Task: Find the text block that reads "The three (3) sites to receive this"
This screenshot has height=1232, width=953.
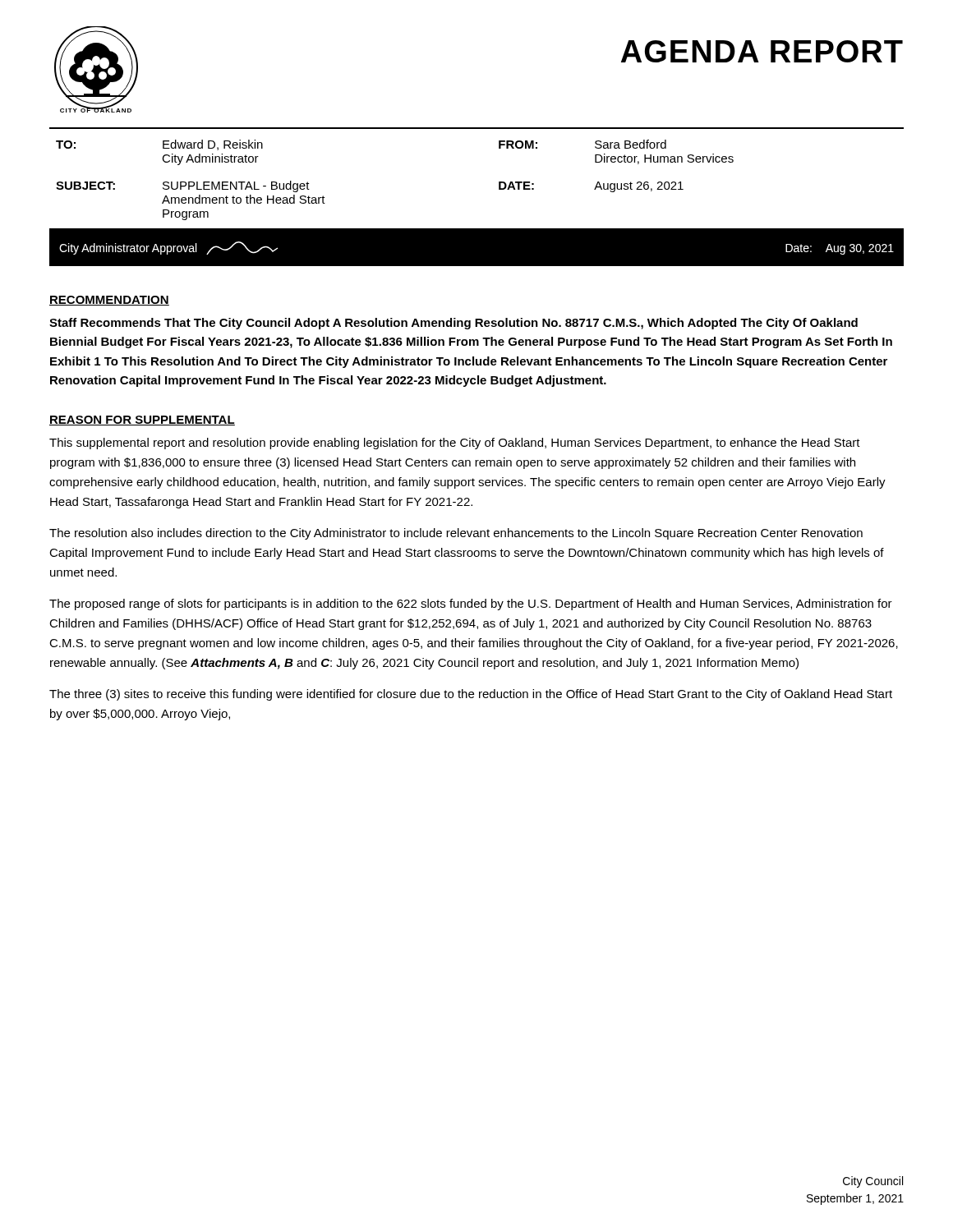Action: pos(471,703)
